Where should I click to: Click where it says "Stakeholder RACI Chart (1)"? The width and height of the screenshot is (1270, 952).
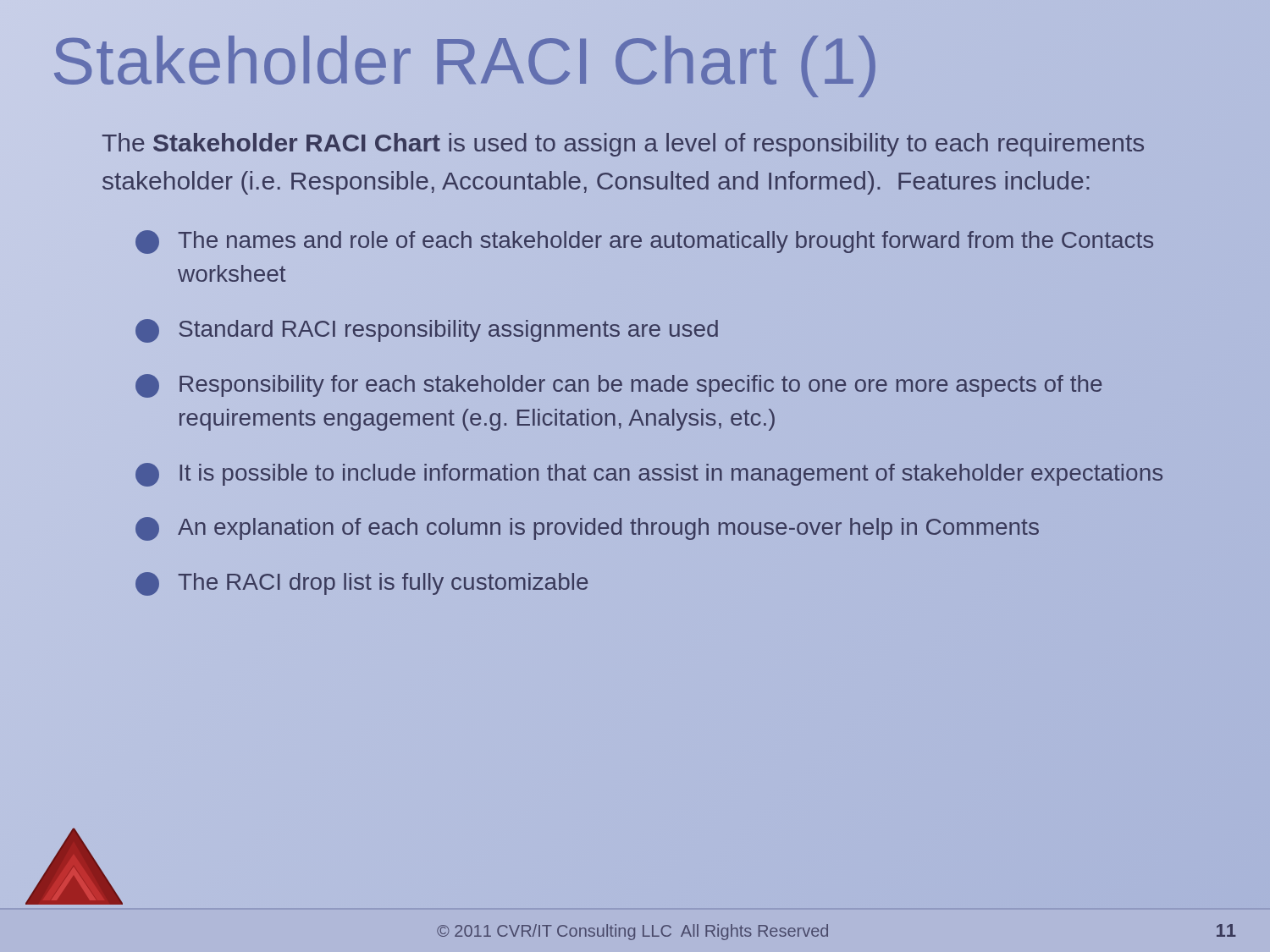click(635, 61)
